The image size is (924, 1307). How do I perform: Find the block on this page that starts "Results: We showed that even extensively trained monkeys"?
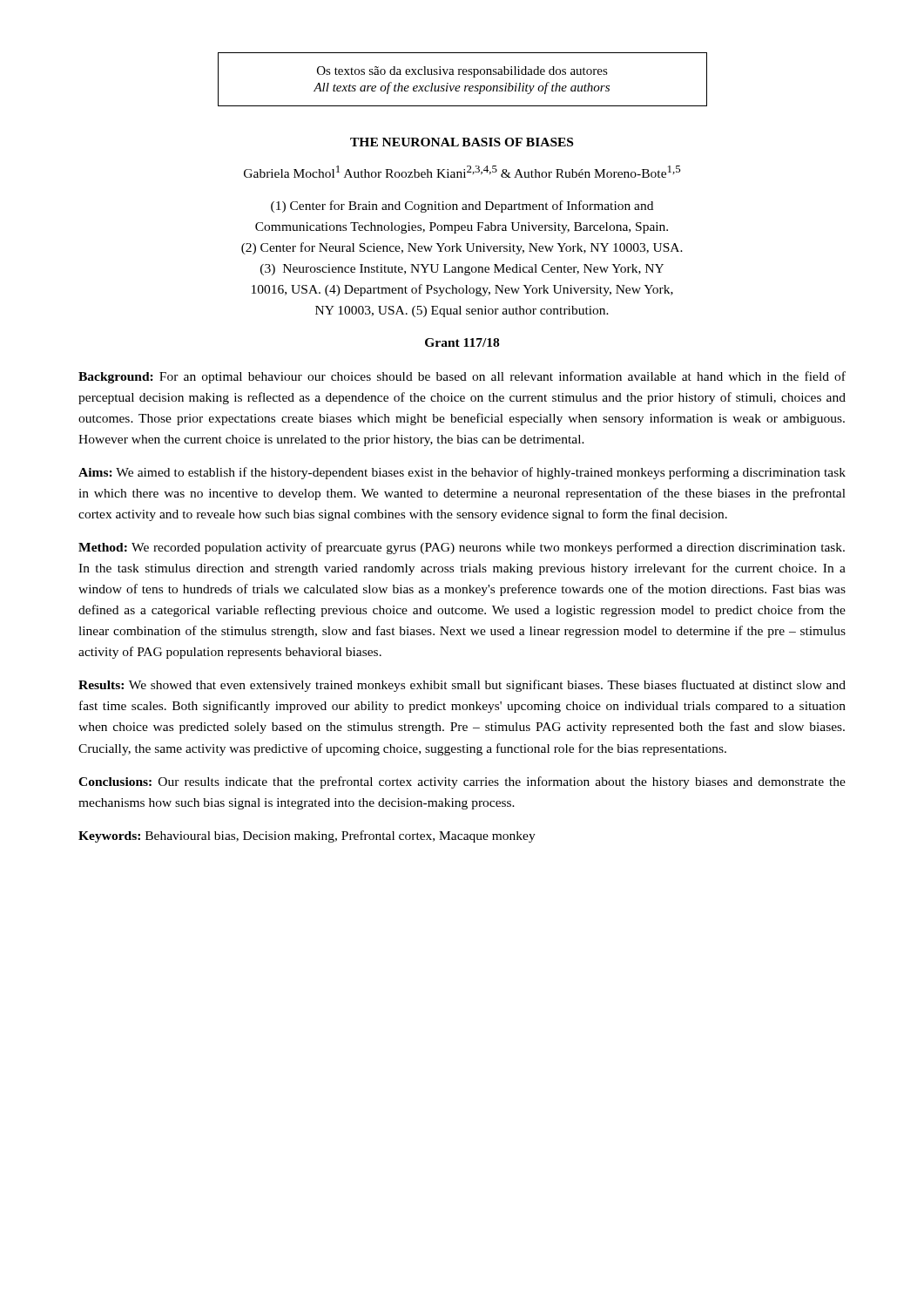click(462, 716)
